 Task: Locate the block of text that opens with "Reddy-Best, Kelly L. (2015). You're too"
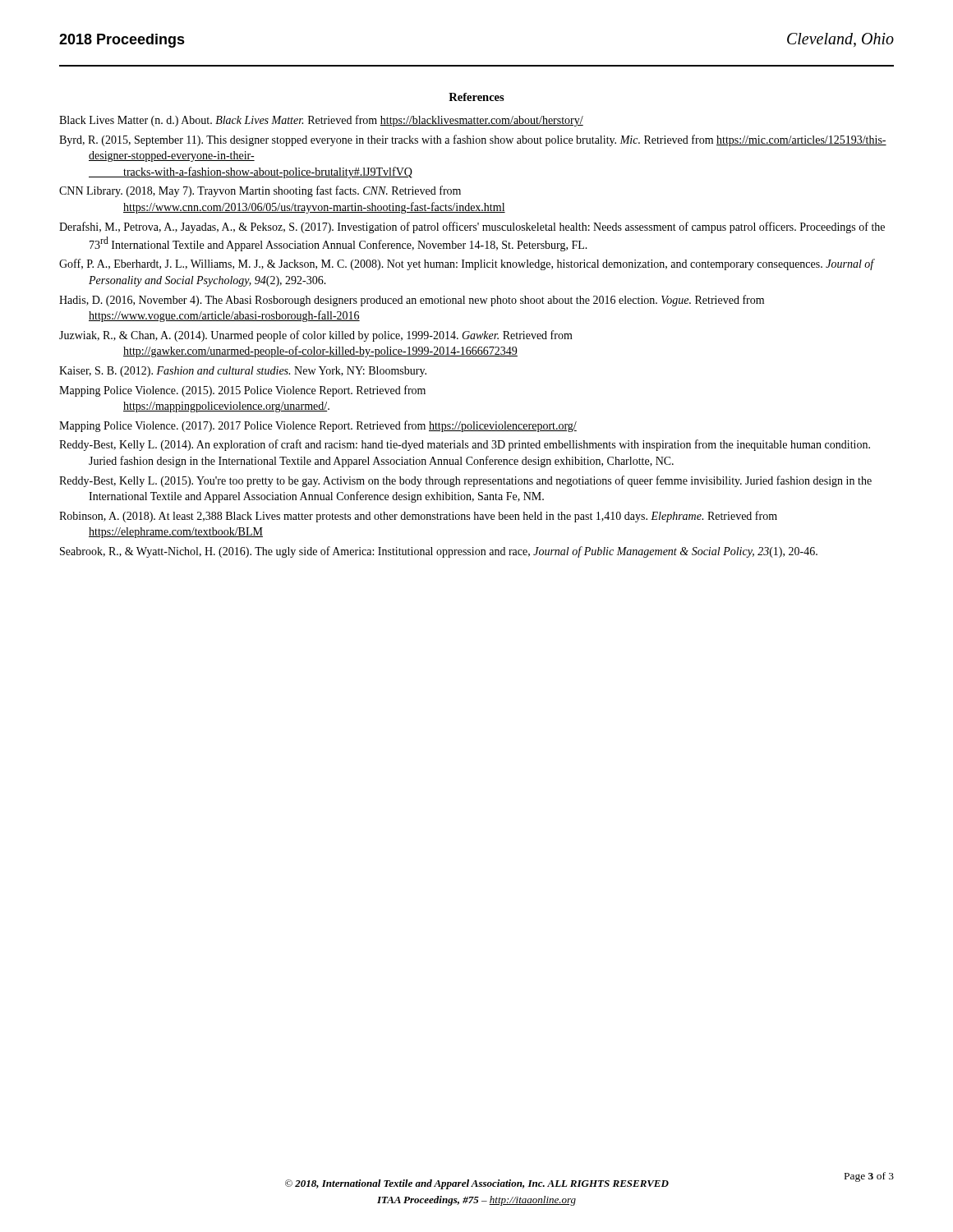point(465,489)
